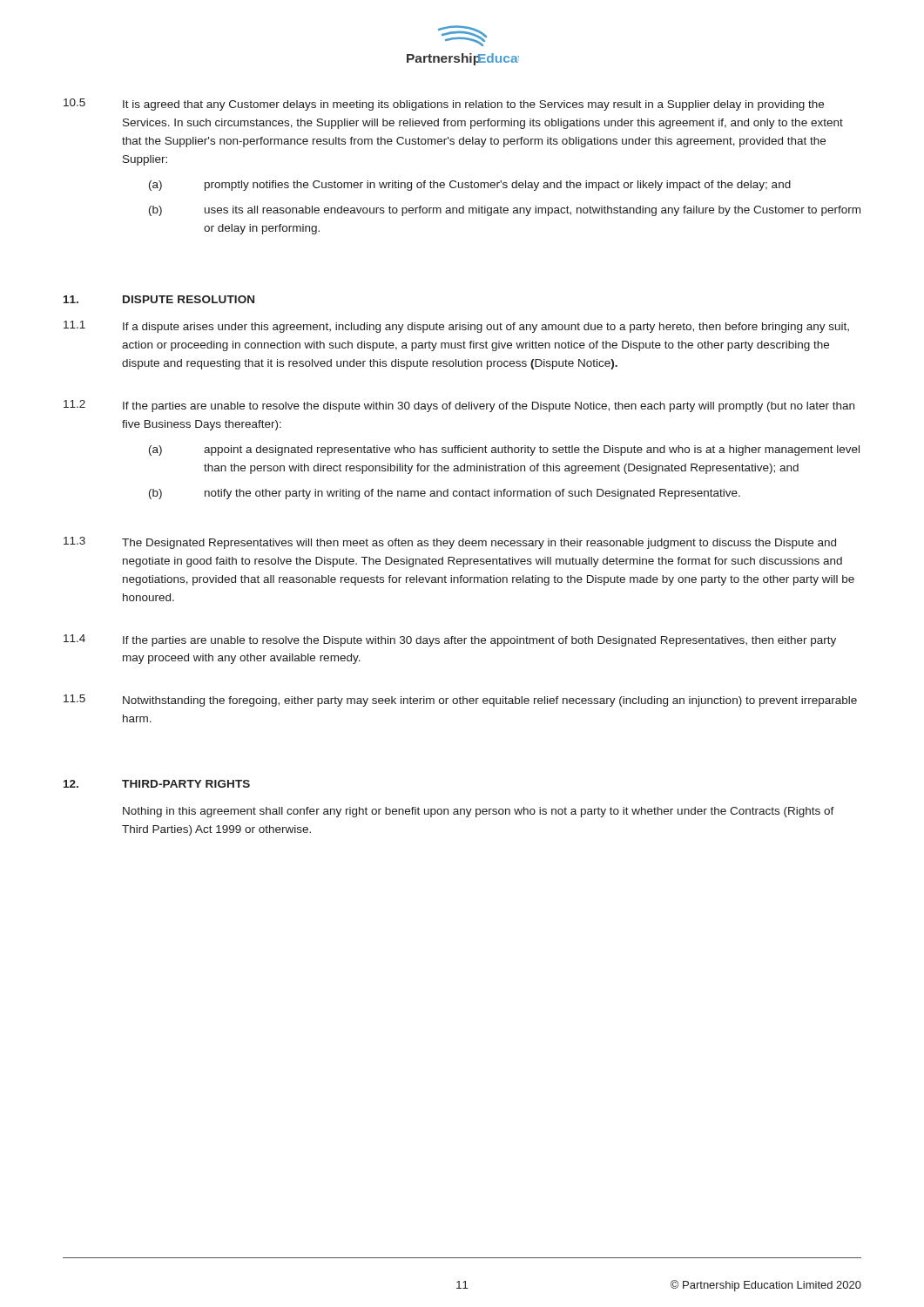Navigate to the region starting "(b) uses its all reasonable endeavours to perform"
This screenshot has height=1307, width=924.
tap(492, 219)
